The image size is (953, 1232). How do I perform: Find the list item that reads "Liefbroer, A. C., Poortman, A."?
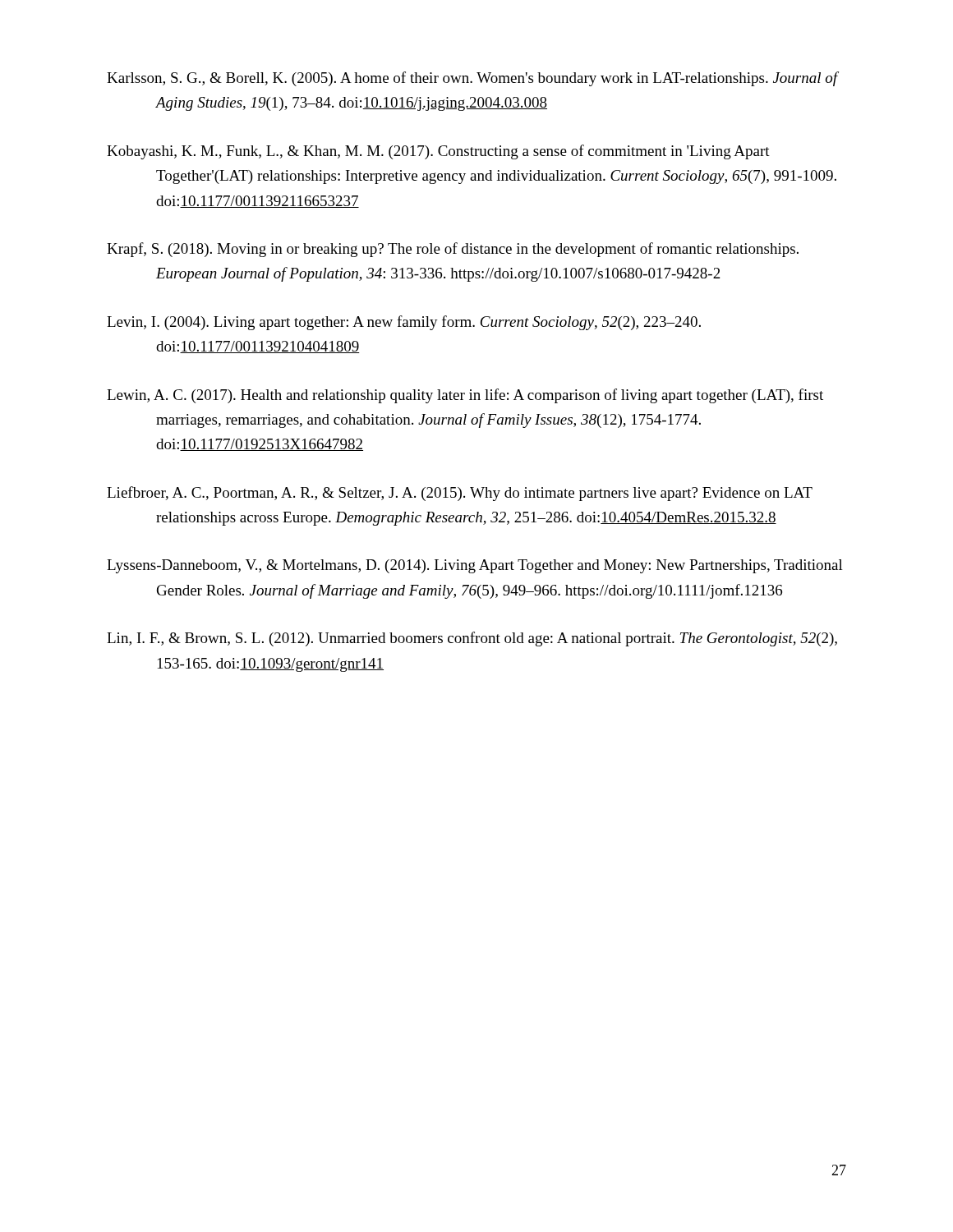[459, 505]
